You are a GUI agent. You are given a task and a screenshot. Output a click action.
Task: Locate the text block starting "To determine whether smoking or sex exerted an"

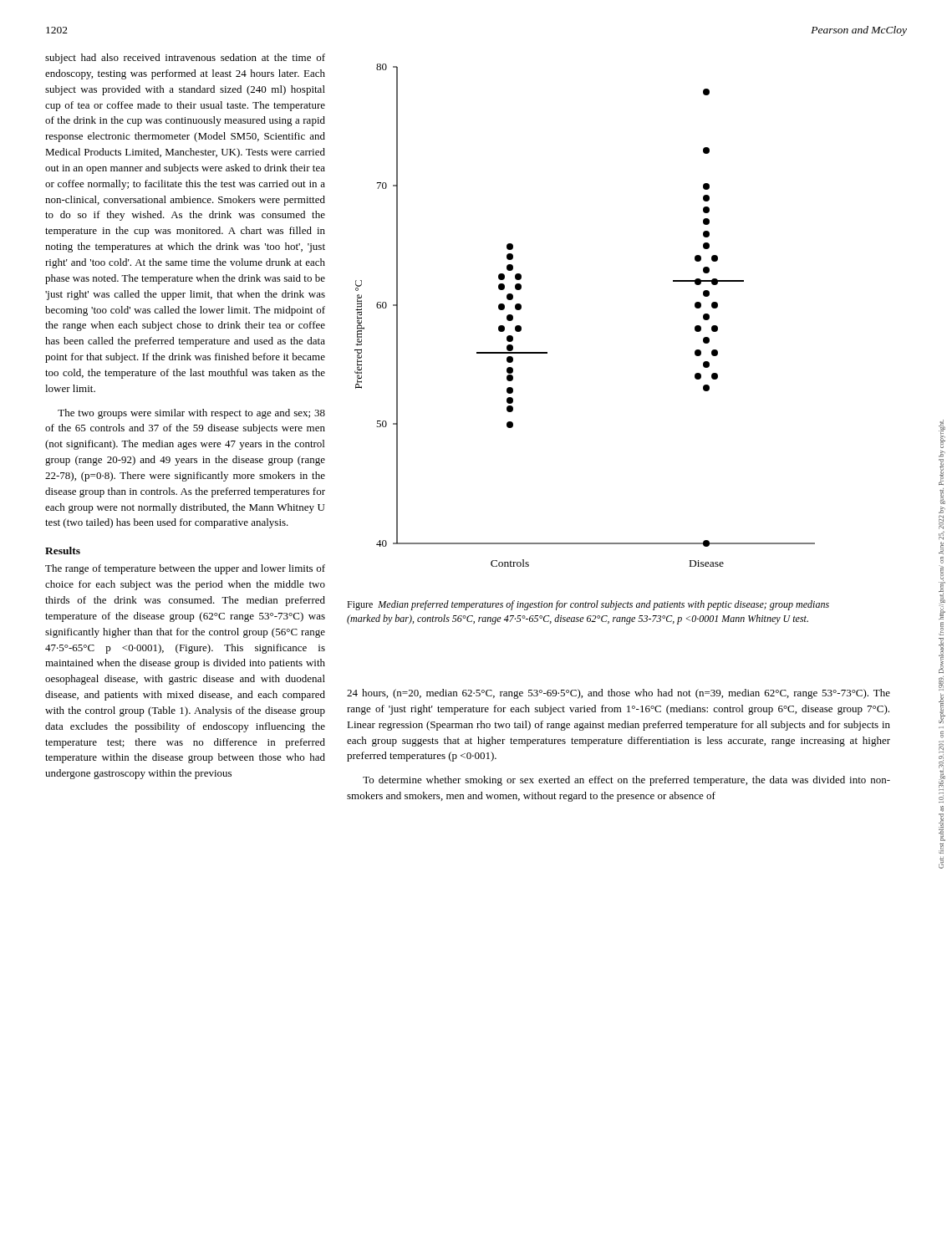[x=619, y=788]
